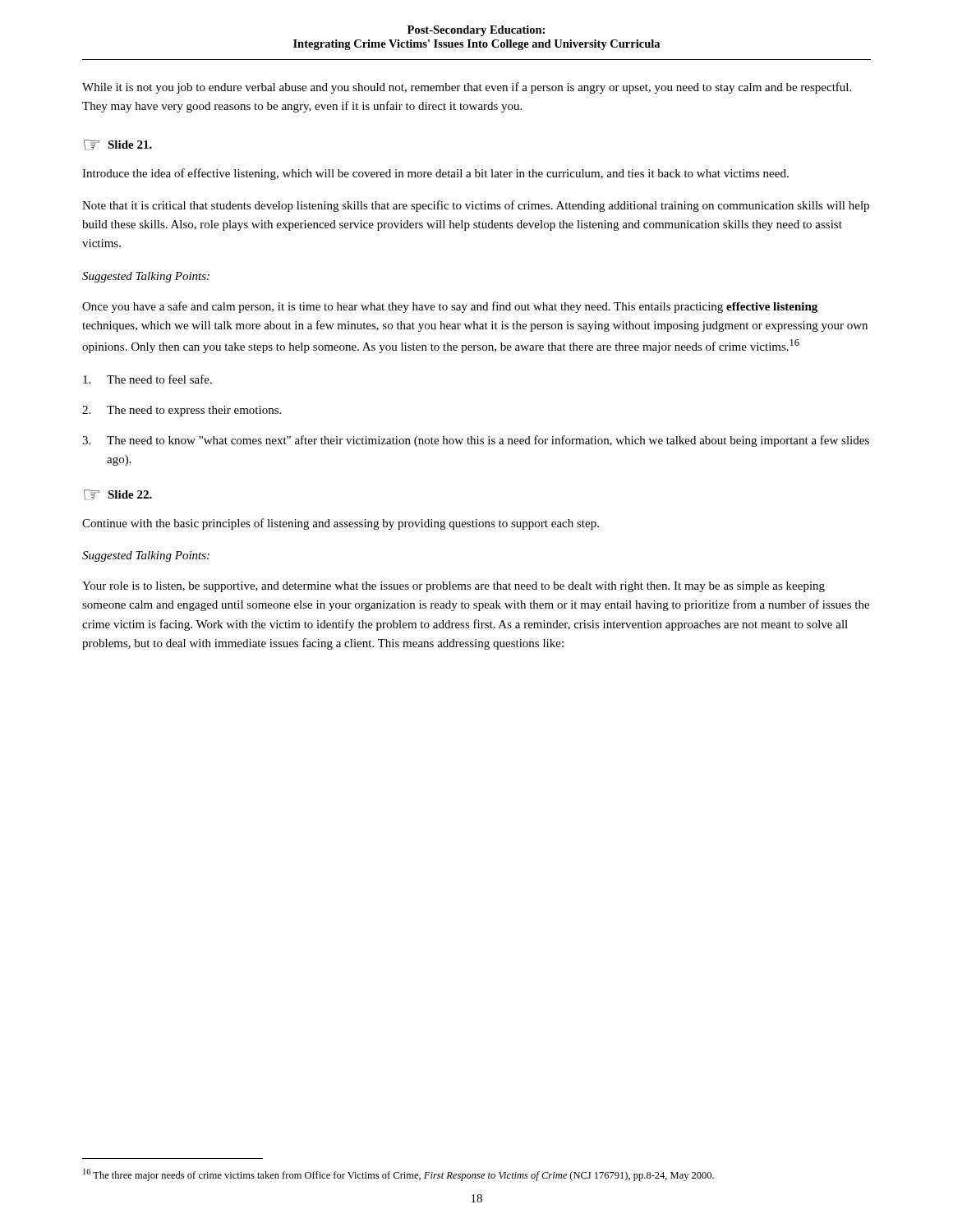Find the block on this page that starts "Once you have a safe and"
This screenshot has height=1232, width=953.
476,327
